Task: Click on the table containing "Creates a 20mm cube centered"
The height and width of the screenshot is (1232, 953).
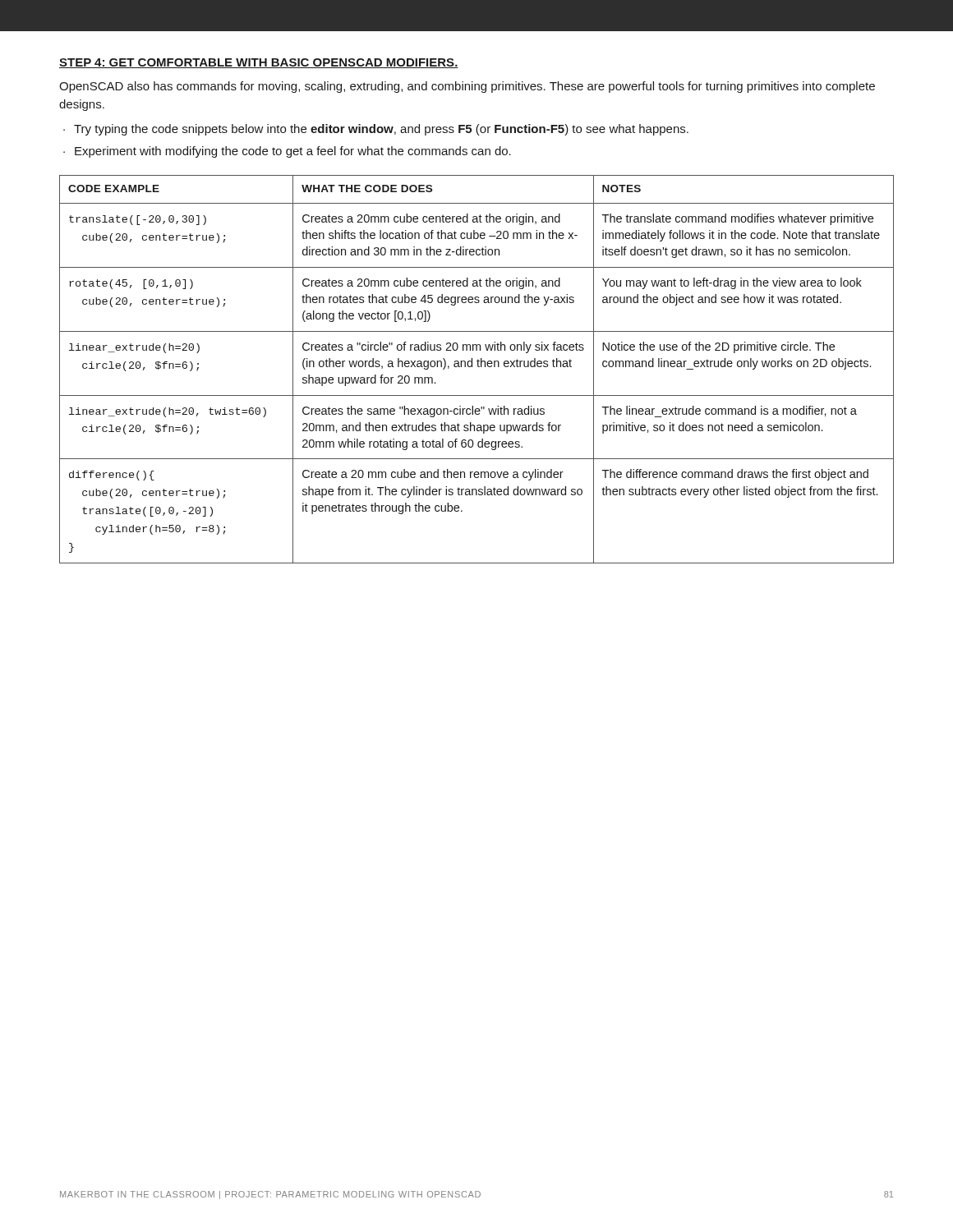Action: [476, 369]
